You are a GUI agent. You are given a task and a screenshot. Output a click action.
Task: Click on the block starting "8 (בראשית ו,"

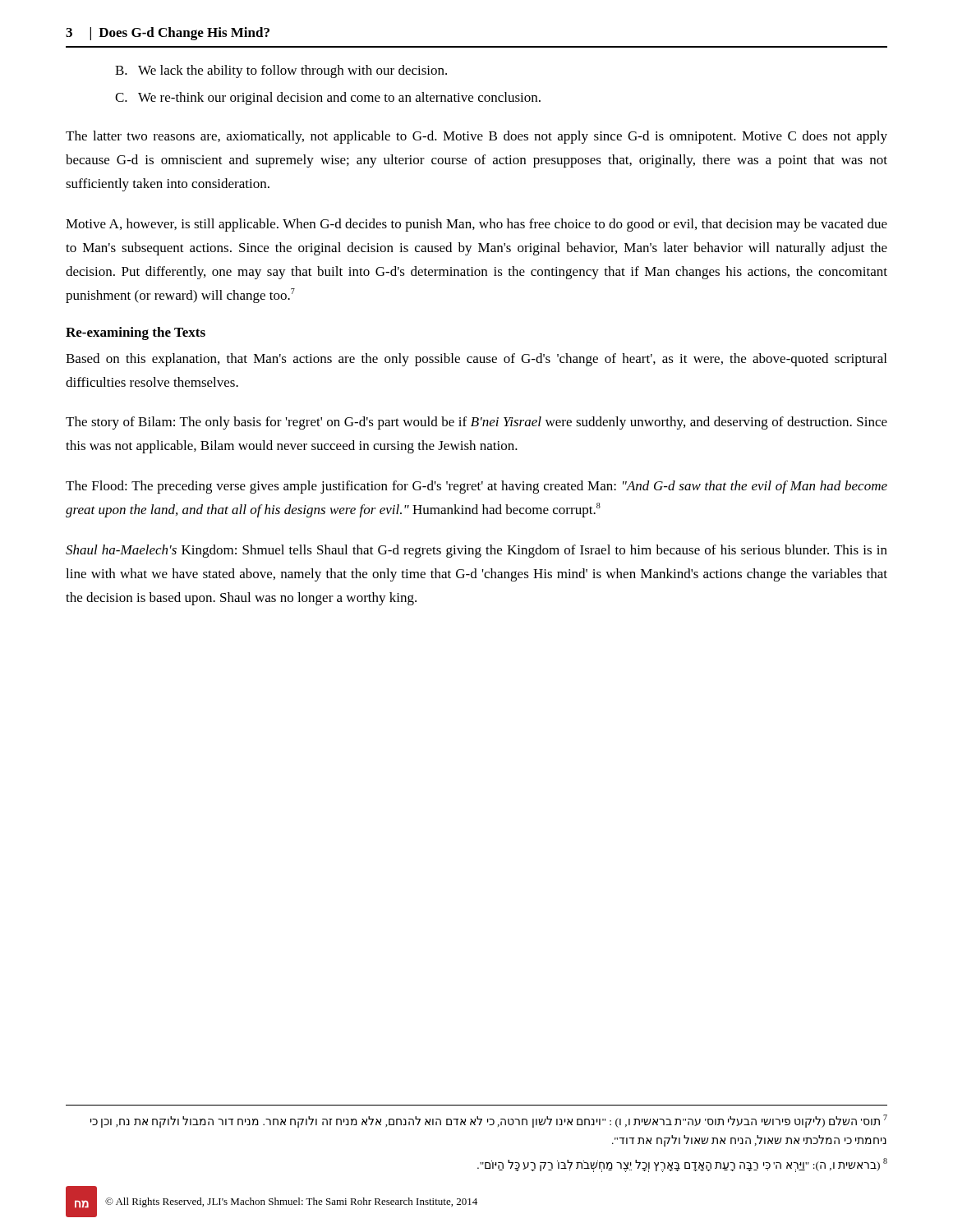pos(682,1163)
